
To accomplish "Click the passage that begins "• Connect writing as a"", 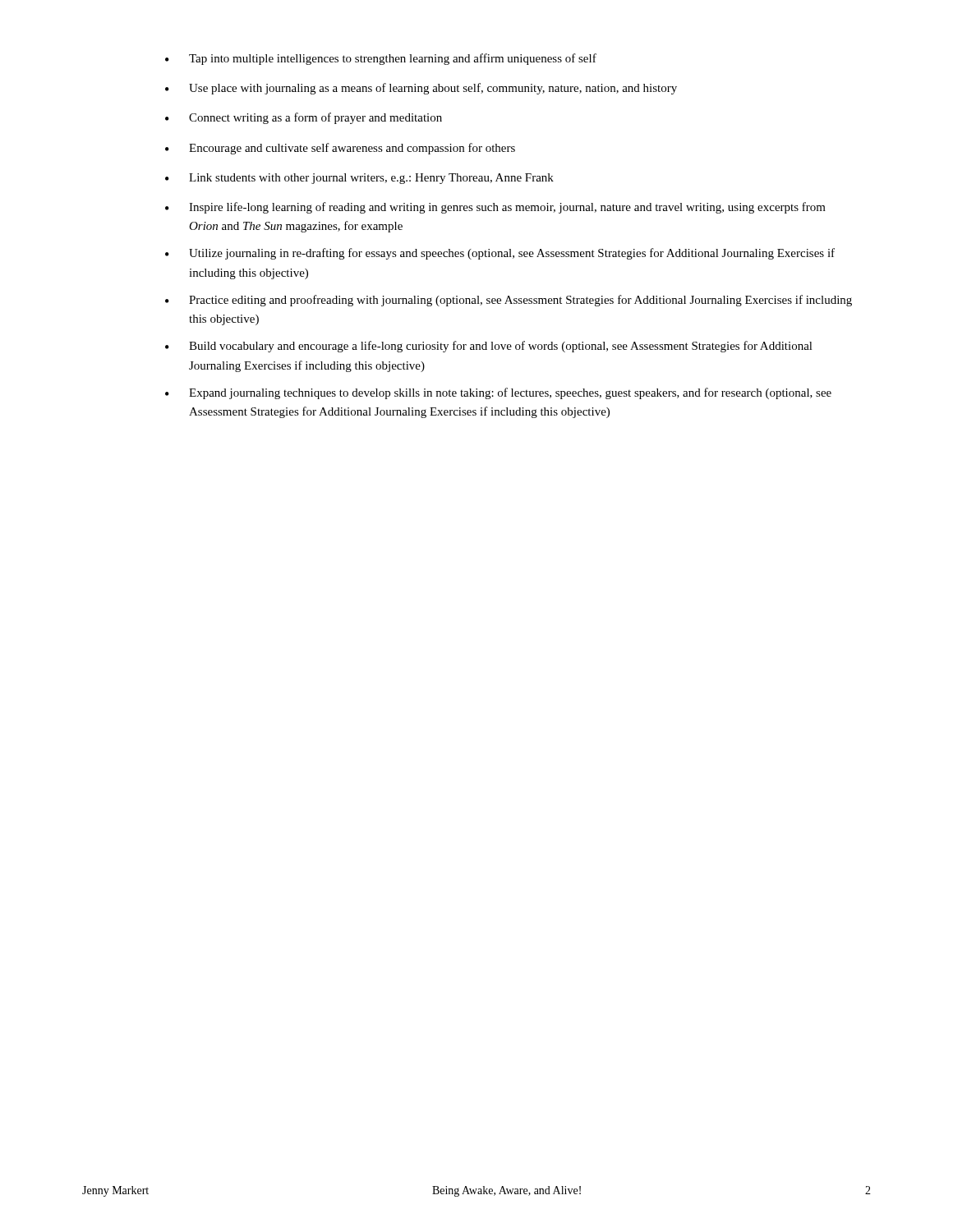I will 304,118.
